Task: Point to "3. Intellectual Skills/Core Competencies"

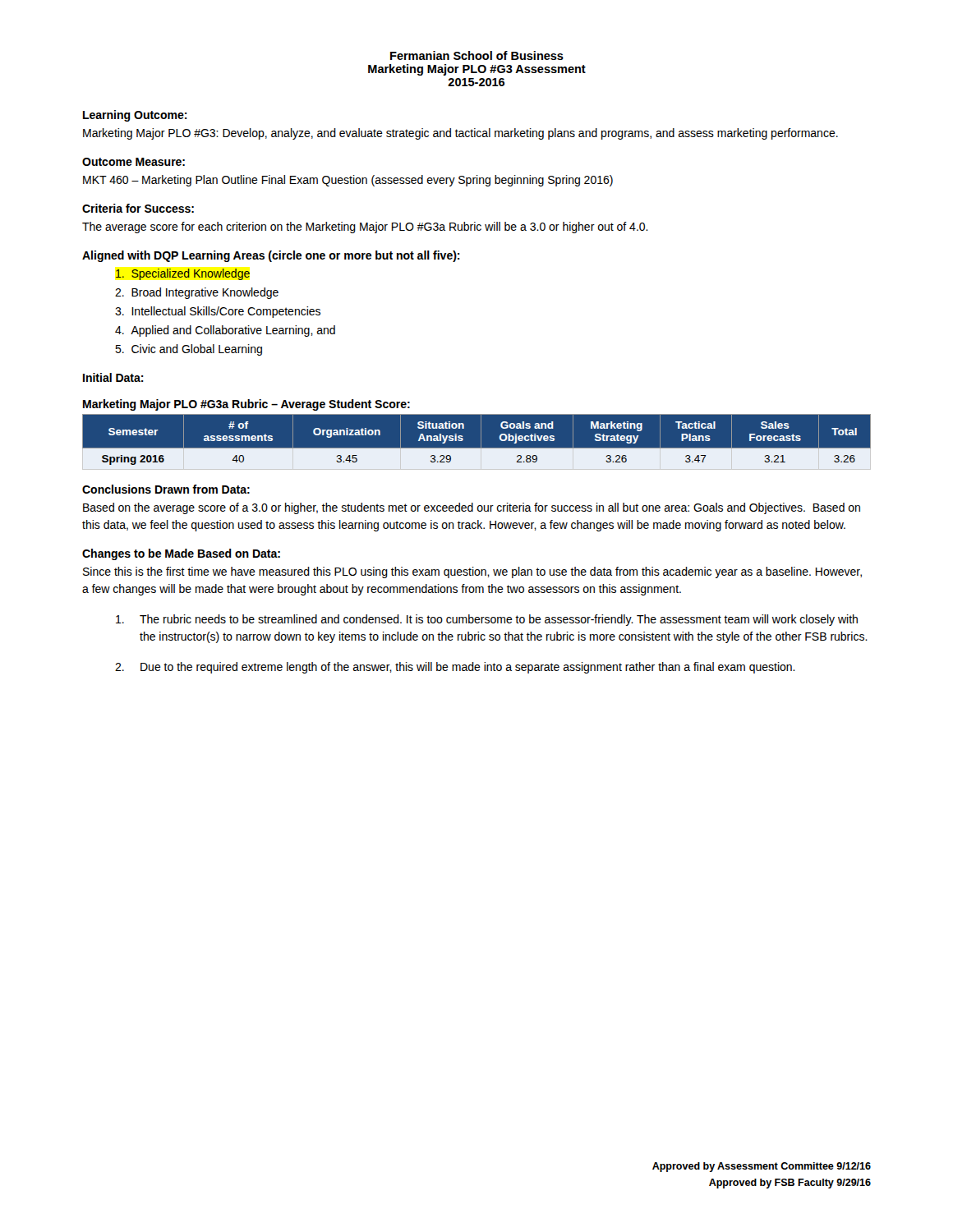Action: [218, 311]
